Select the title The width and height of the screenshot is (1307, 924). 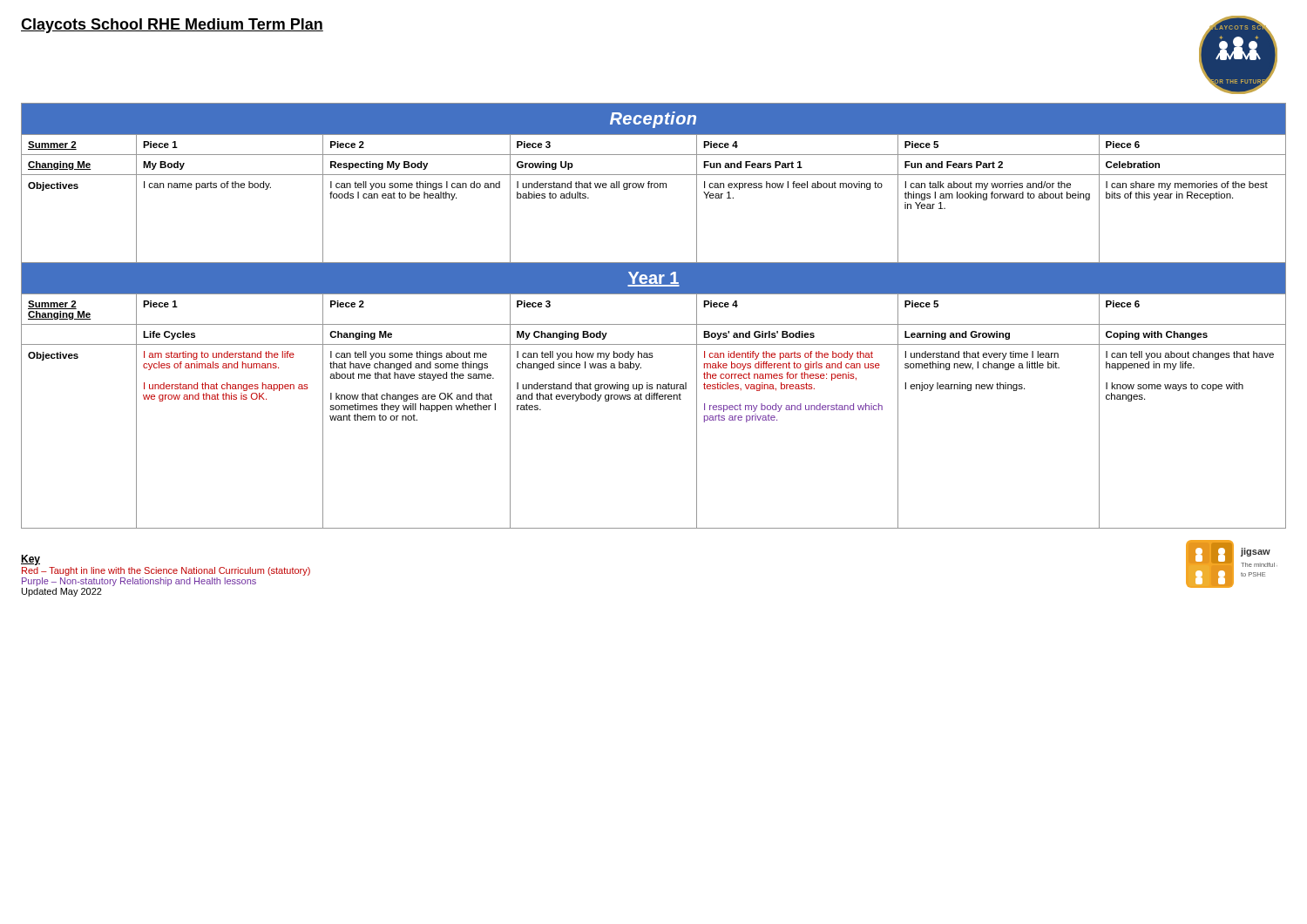coord(172,24)
